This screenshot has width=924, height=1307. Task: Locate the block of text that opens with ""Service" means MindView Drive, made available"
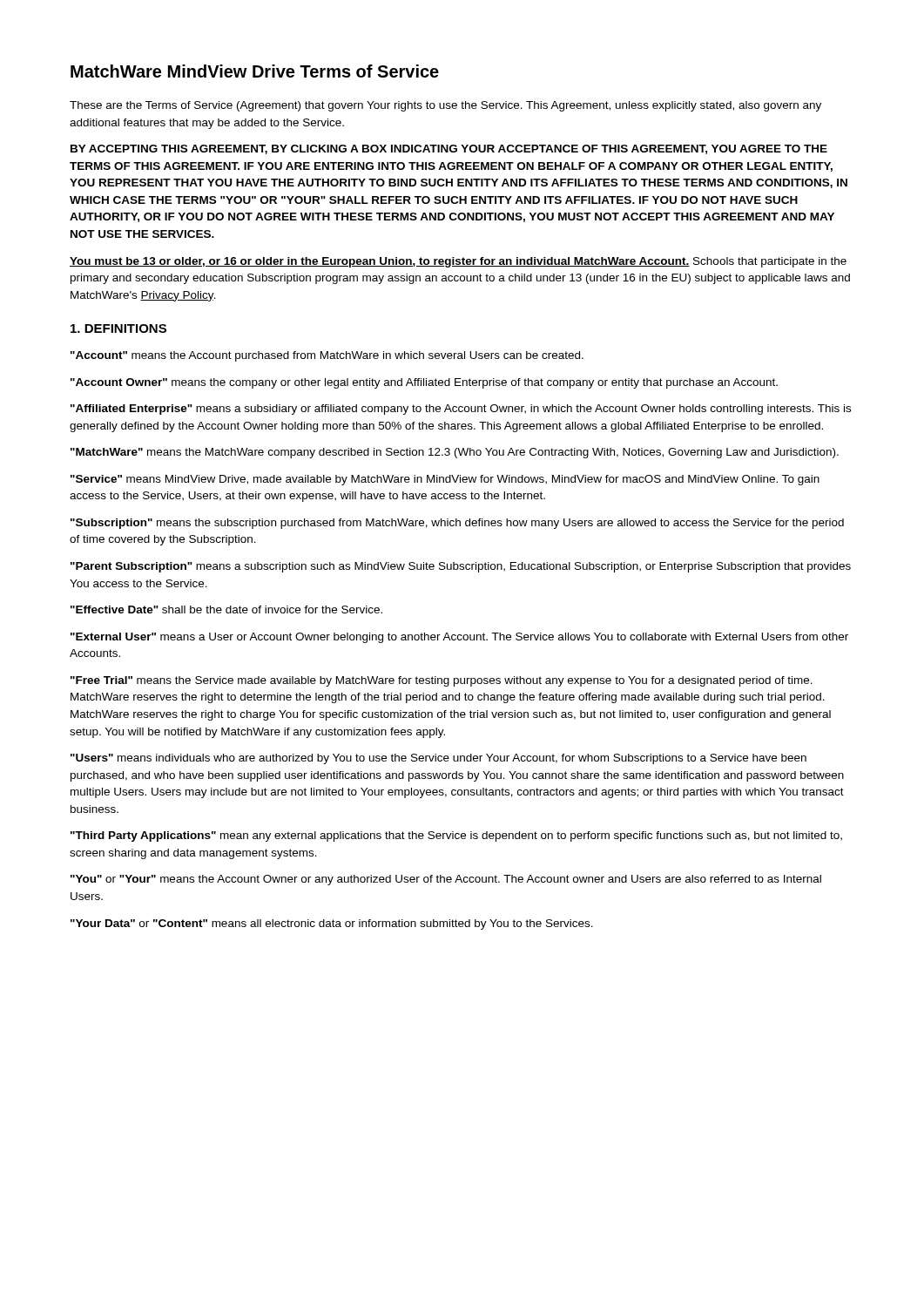coord(445,487)
